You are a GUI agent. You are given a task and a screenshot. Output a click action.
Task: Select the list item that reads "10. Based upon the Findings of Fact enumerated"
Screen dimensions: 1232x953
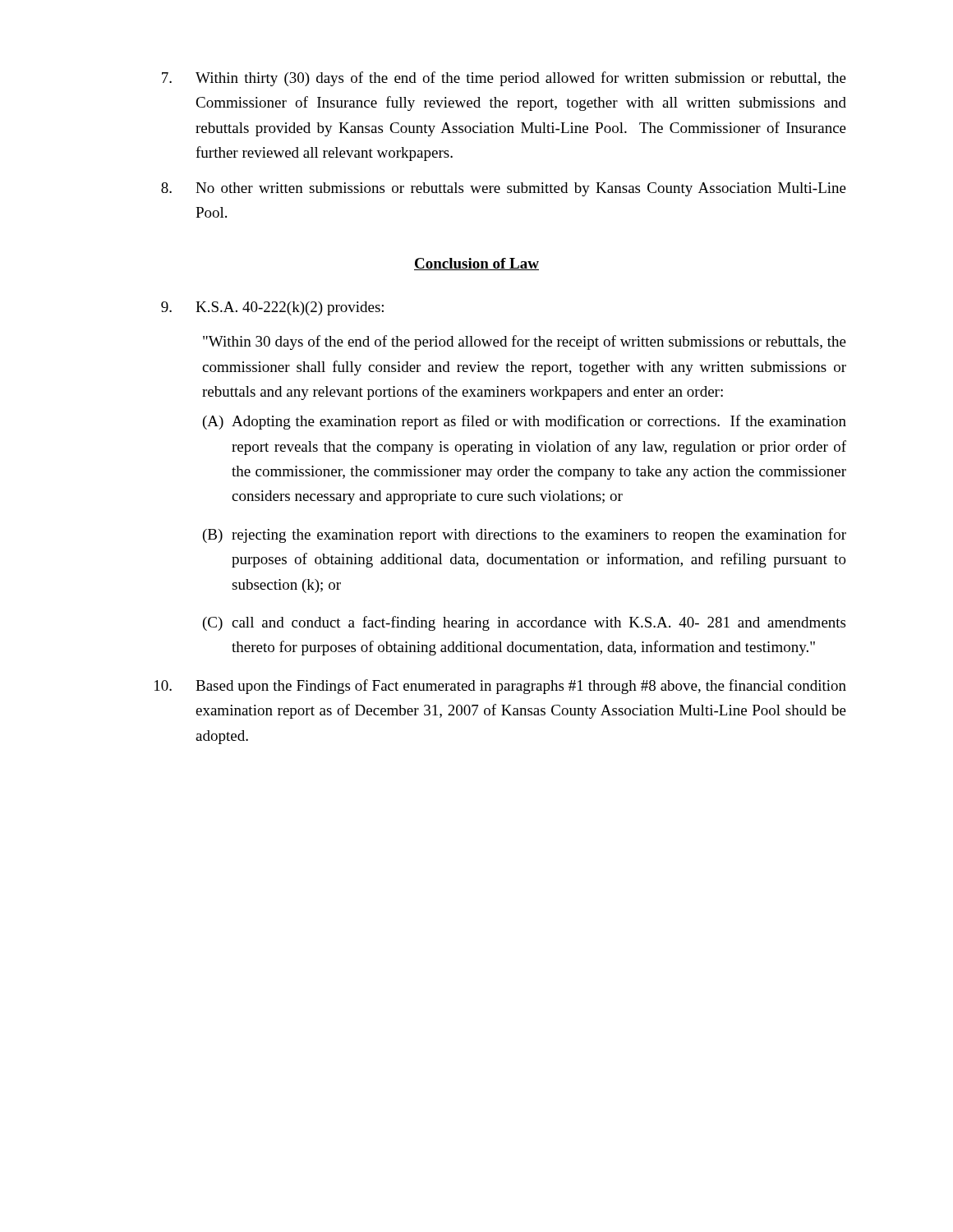click(476, 711)
